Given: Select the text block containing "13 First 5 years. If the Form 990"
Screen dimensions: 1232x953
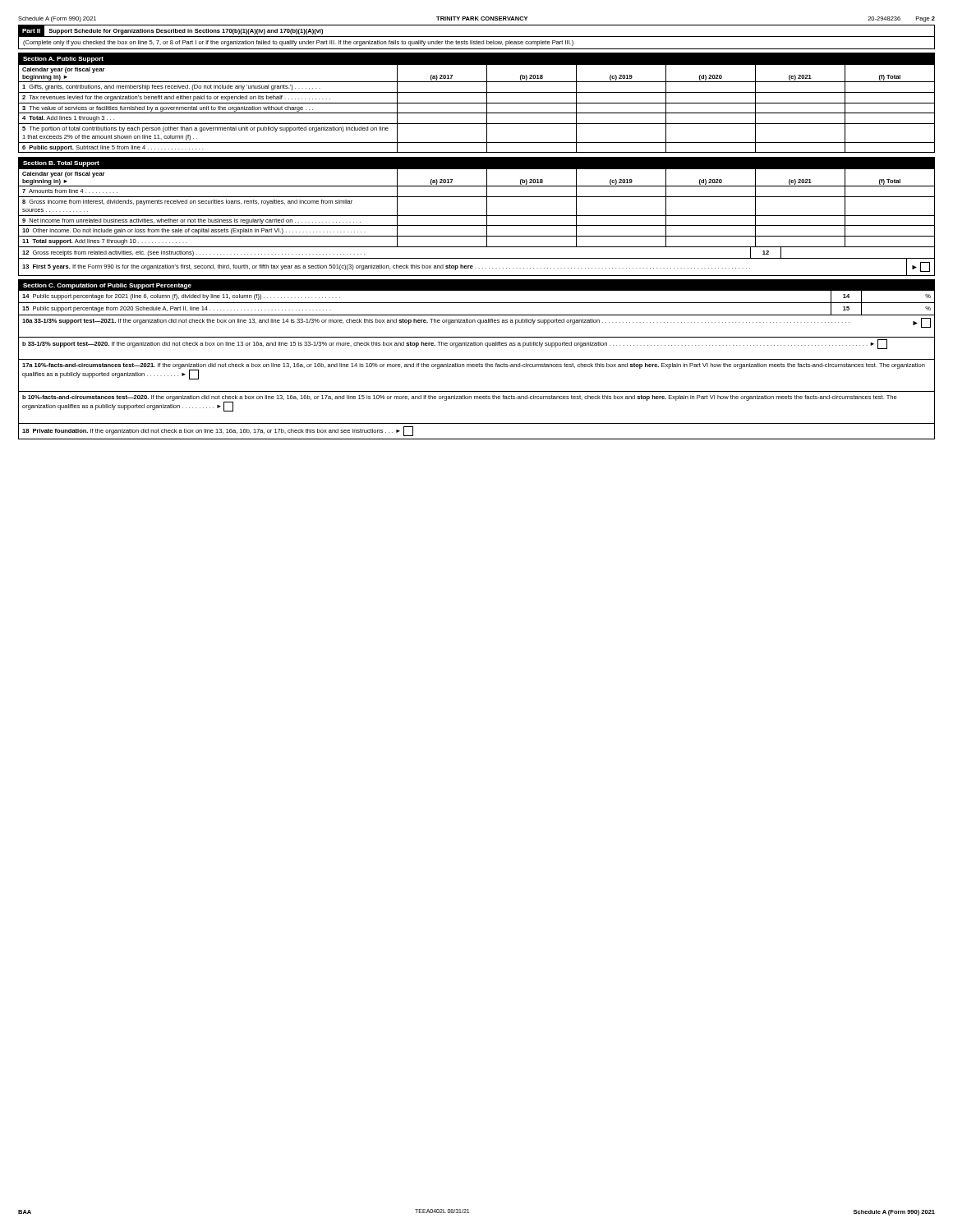Looking at the screenshot, I should tap(476, 267).
